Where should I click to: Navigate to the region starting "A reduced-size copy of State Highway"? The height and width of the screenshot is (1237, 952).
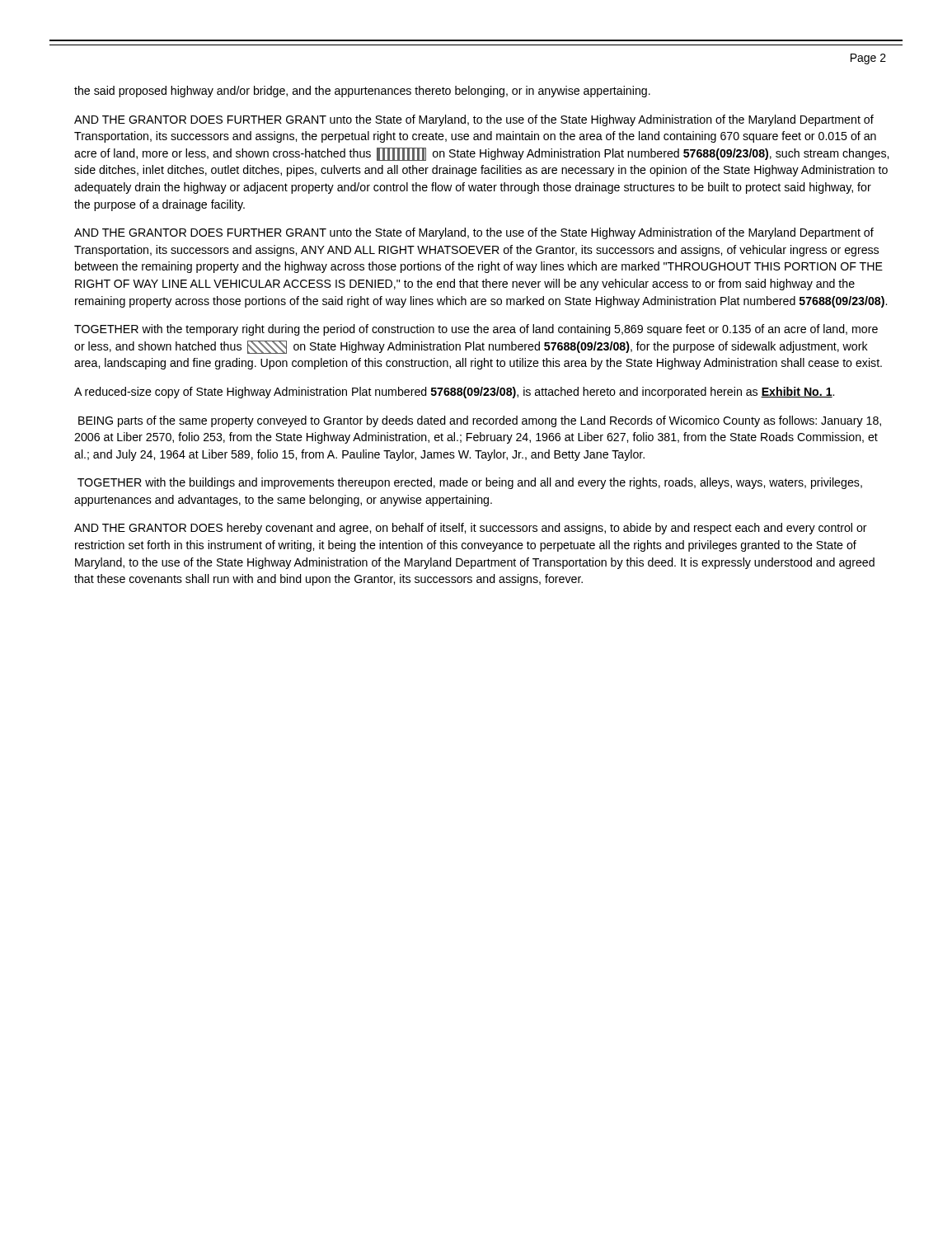coord(455,392)
